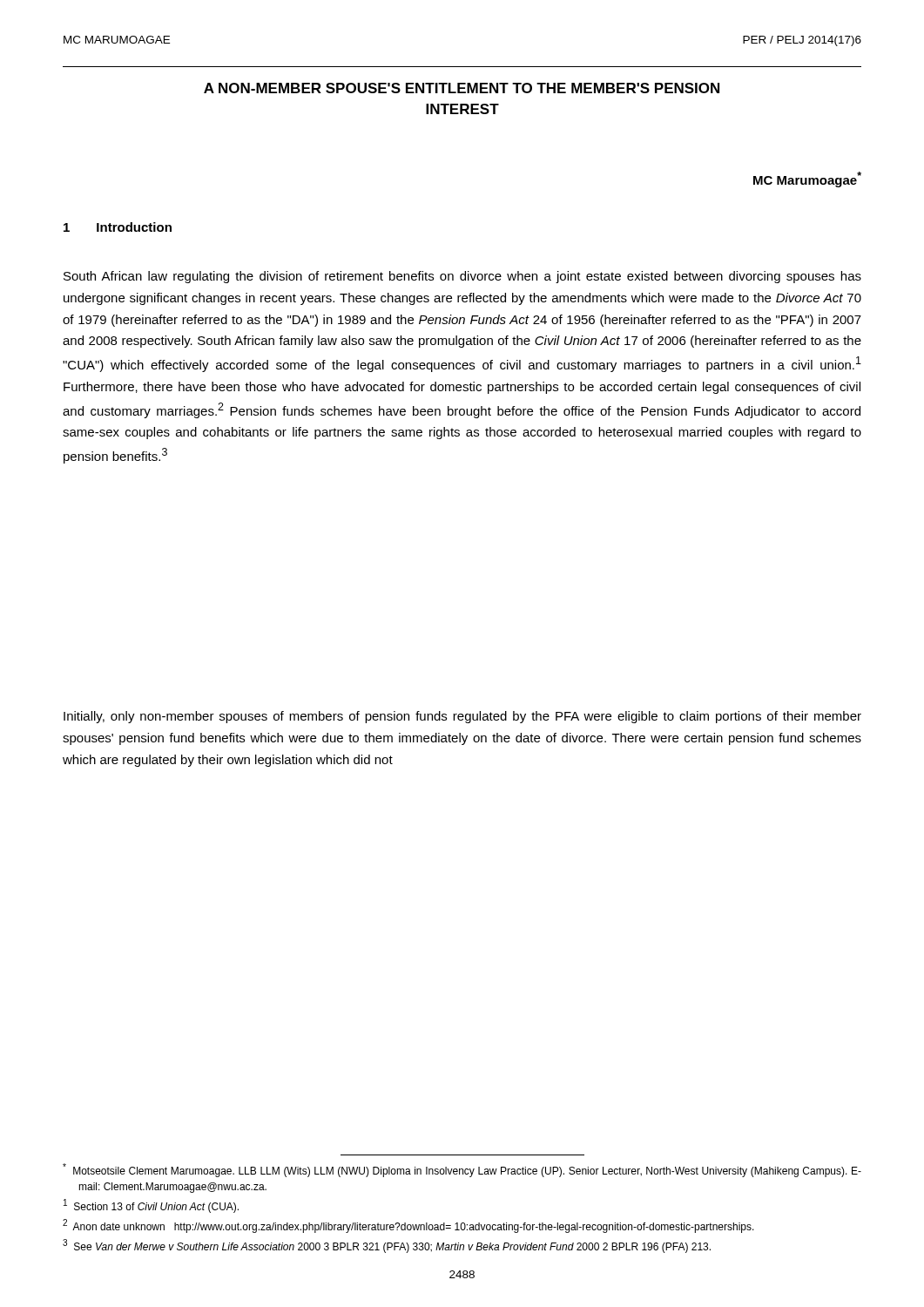
Task: Find the section header containing "1 Introduction"
Action: pyautogui.click(x=118, y=227)
